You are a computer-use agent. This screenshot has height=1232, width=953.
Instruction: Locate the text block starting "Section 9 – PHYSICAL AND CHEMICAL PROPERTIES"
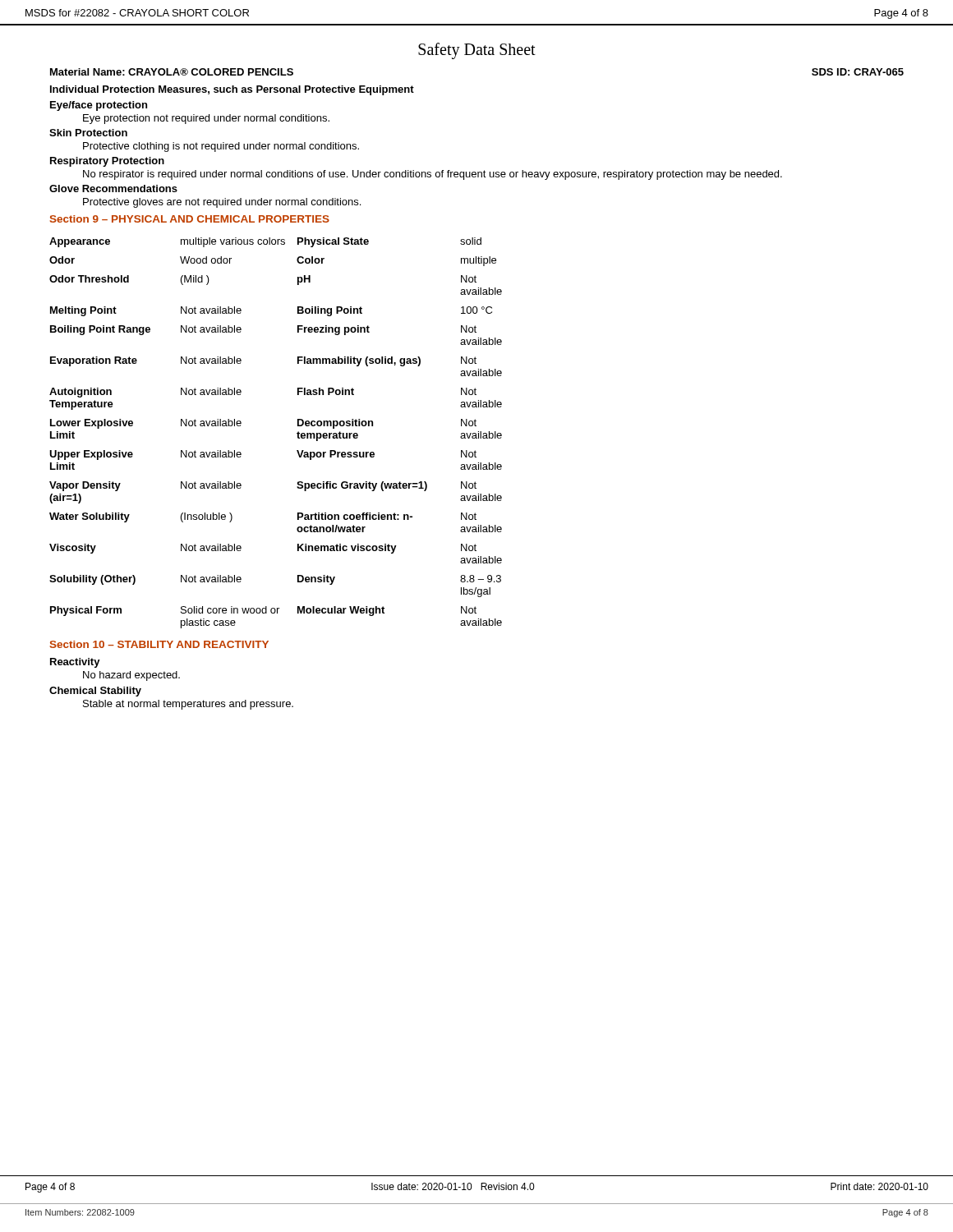[189, 219]
